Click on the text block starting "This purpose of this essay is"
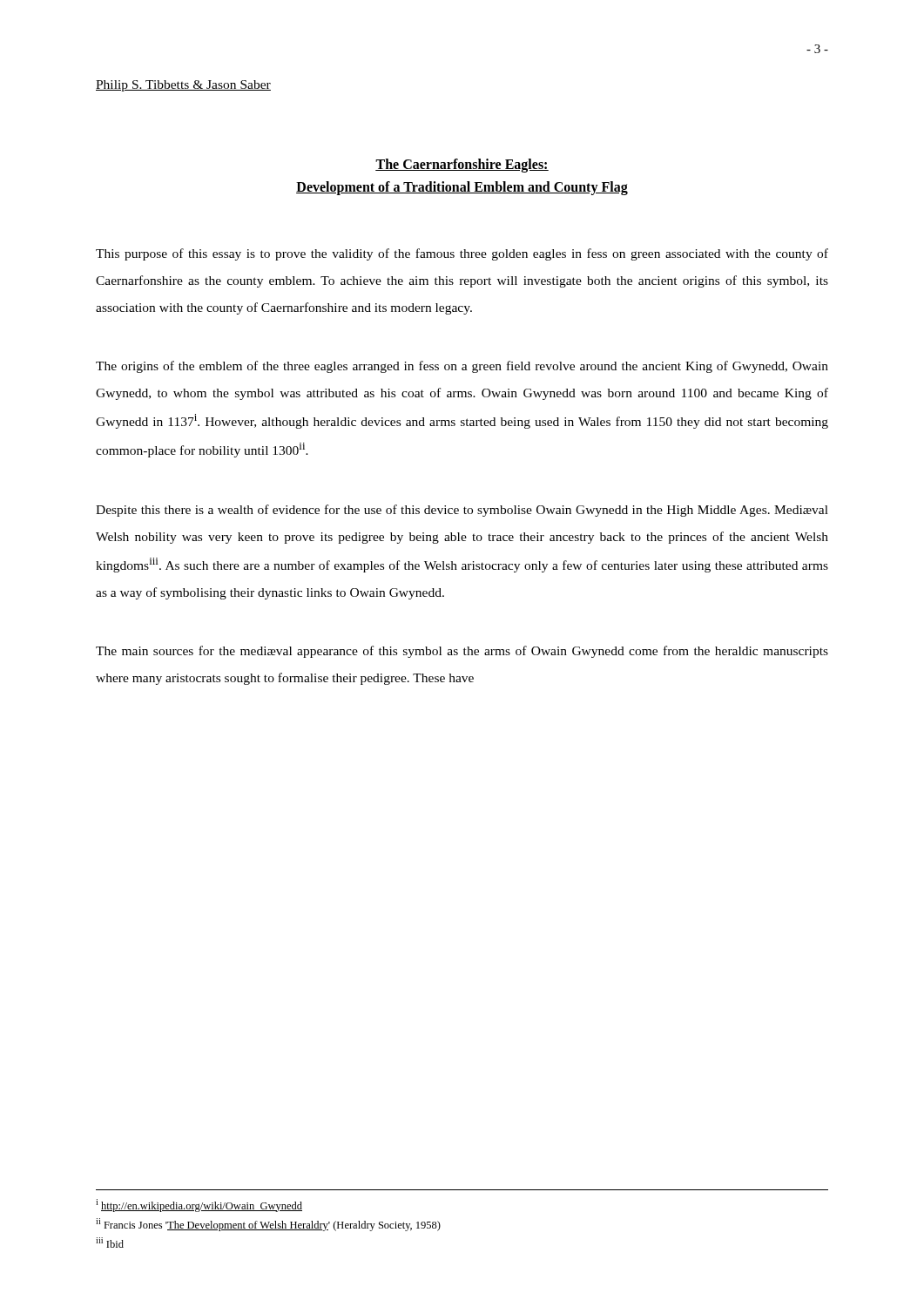This screenshot has width=924, height=1307. tap(462, 280)
